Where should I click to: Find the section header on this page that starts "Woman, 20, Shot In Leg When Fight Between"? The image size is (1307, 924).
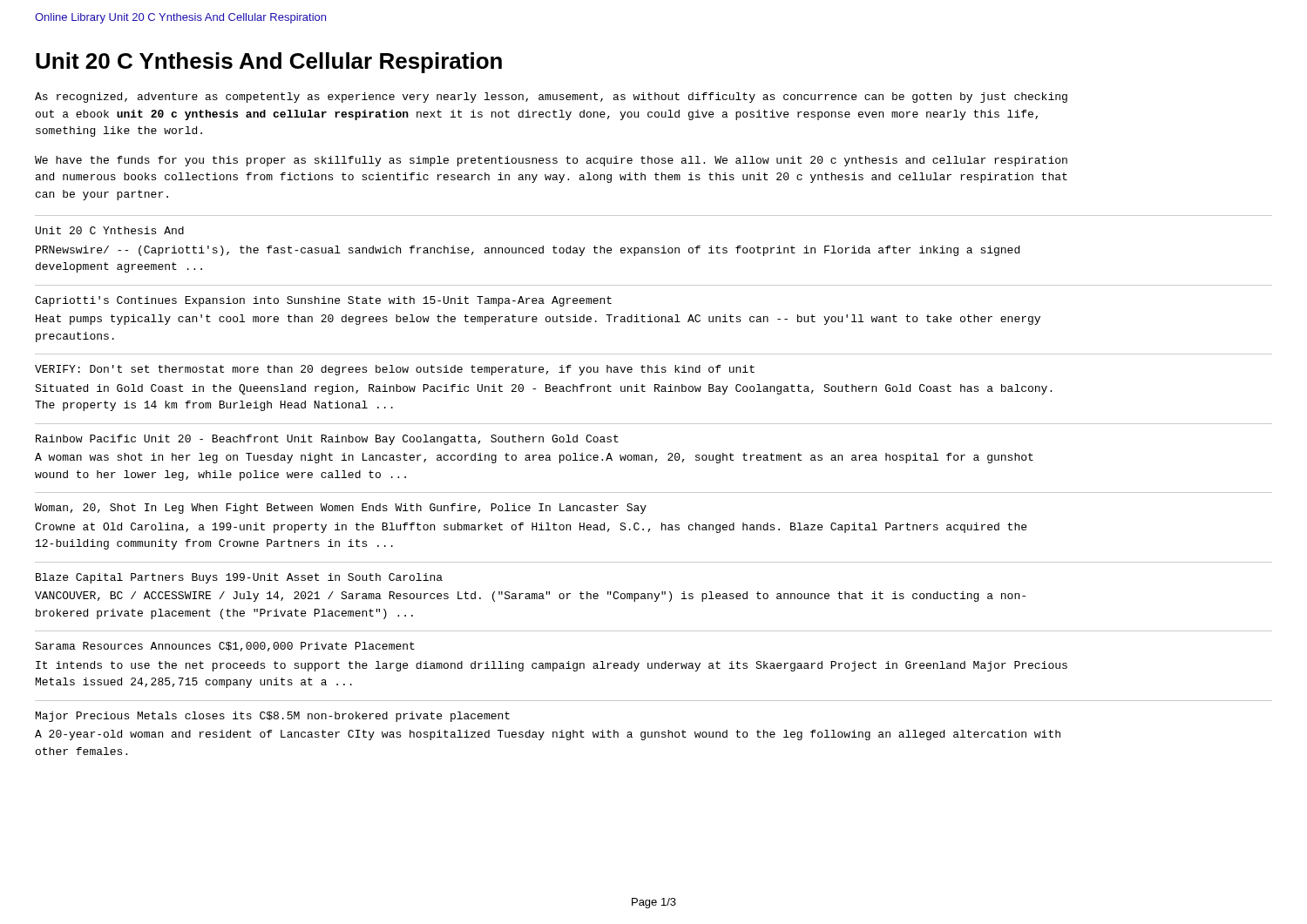click(x=341, y=508)
